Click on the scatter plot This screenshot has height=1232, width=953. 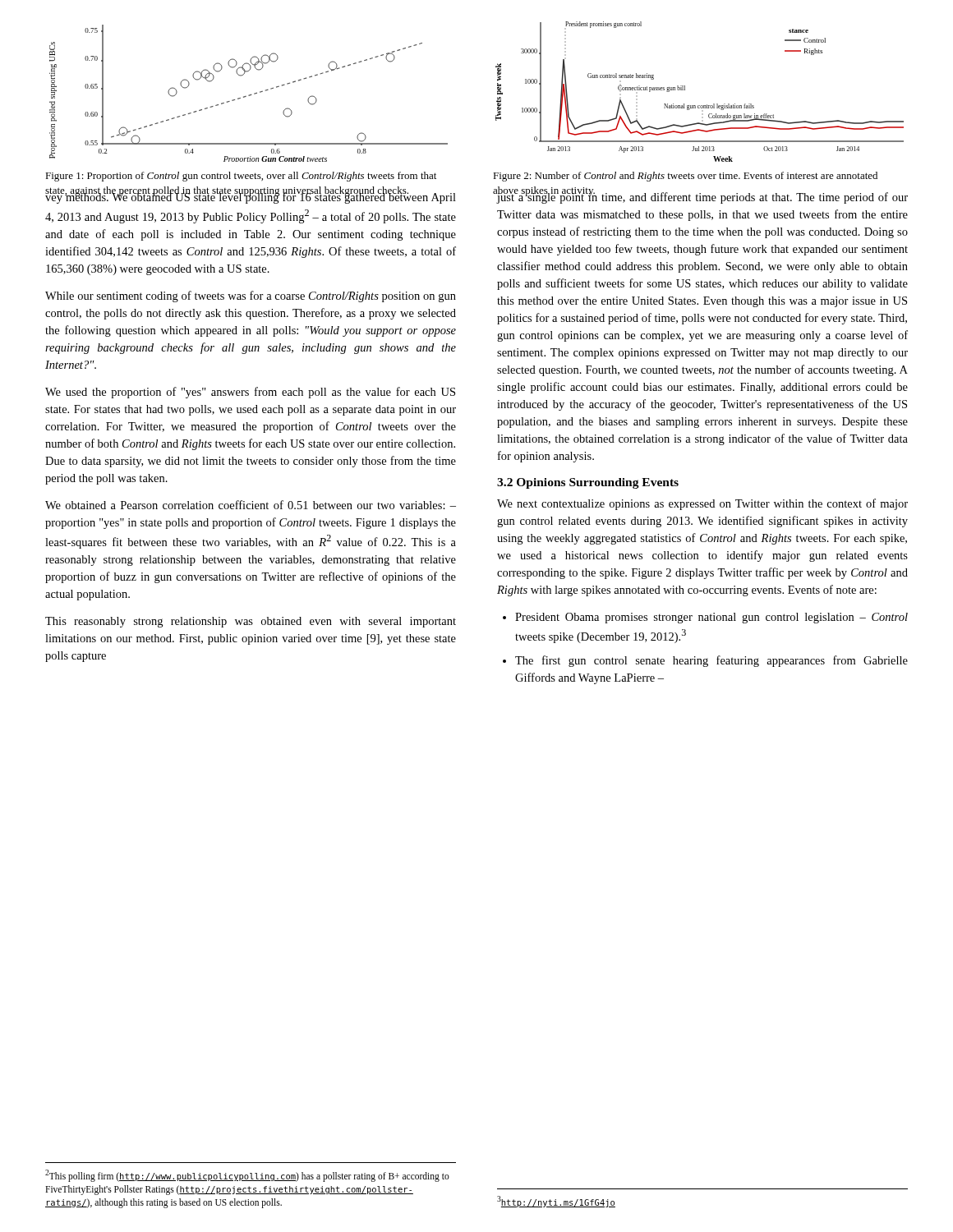[x=254, y=92]
